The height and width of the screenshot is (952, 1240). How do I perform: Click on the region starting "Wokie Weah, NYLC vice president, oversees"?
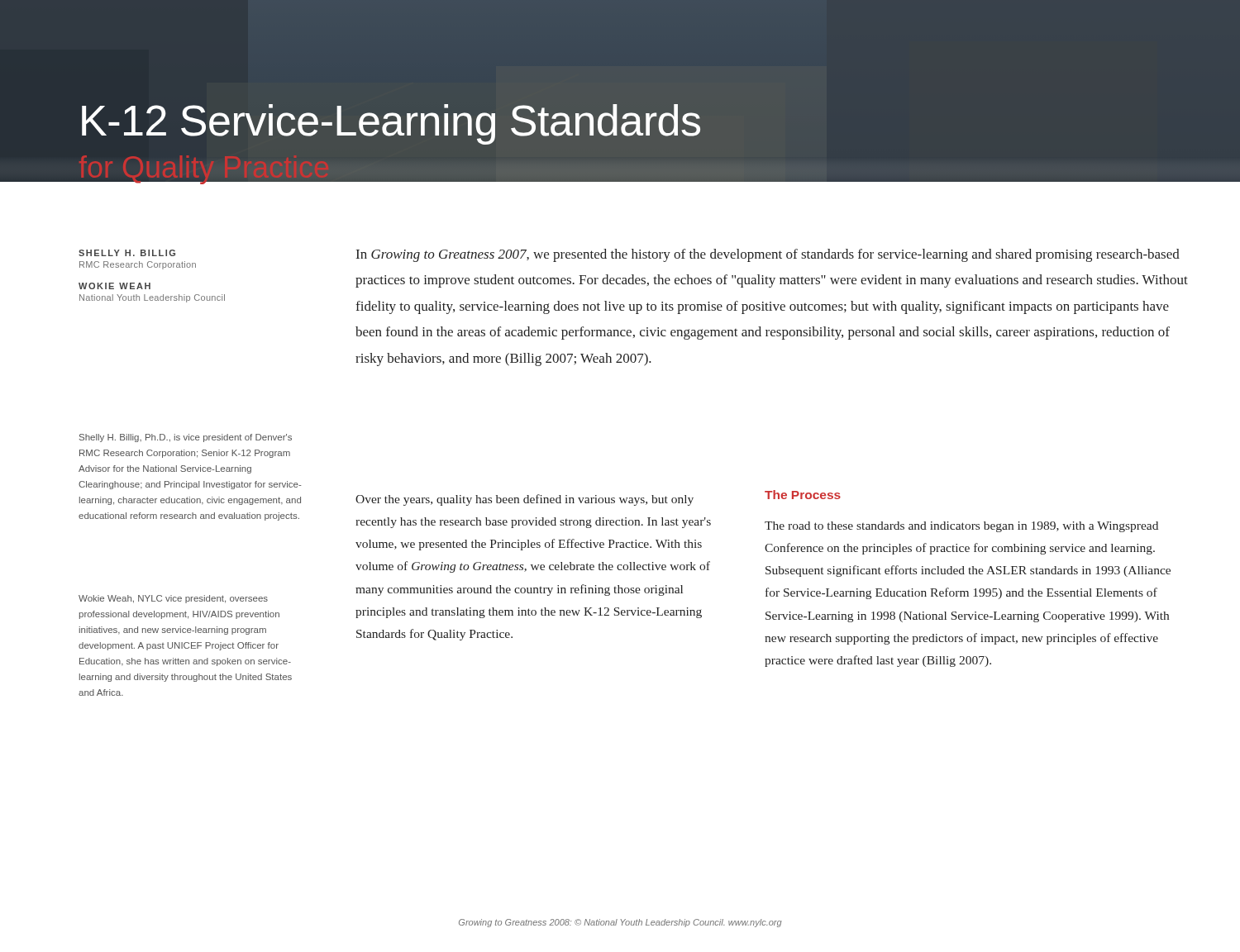[x=194, y=646]
